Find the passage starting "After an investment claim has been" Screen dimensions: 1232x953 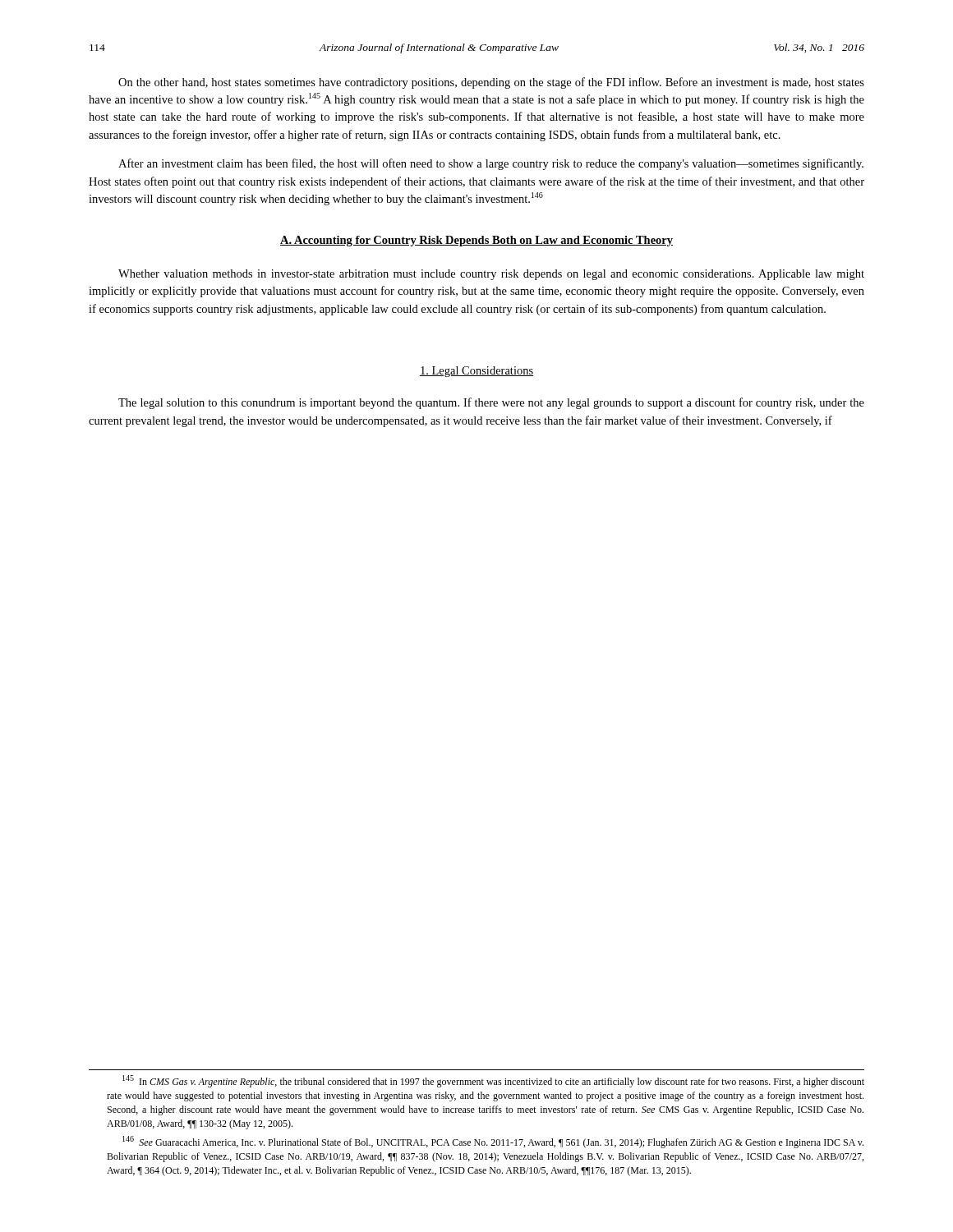click(476, 182)
